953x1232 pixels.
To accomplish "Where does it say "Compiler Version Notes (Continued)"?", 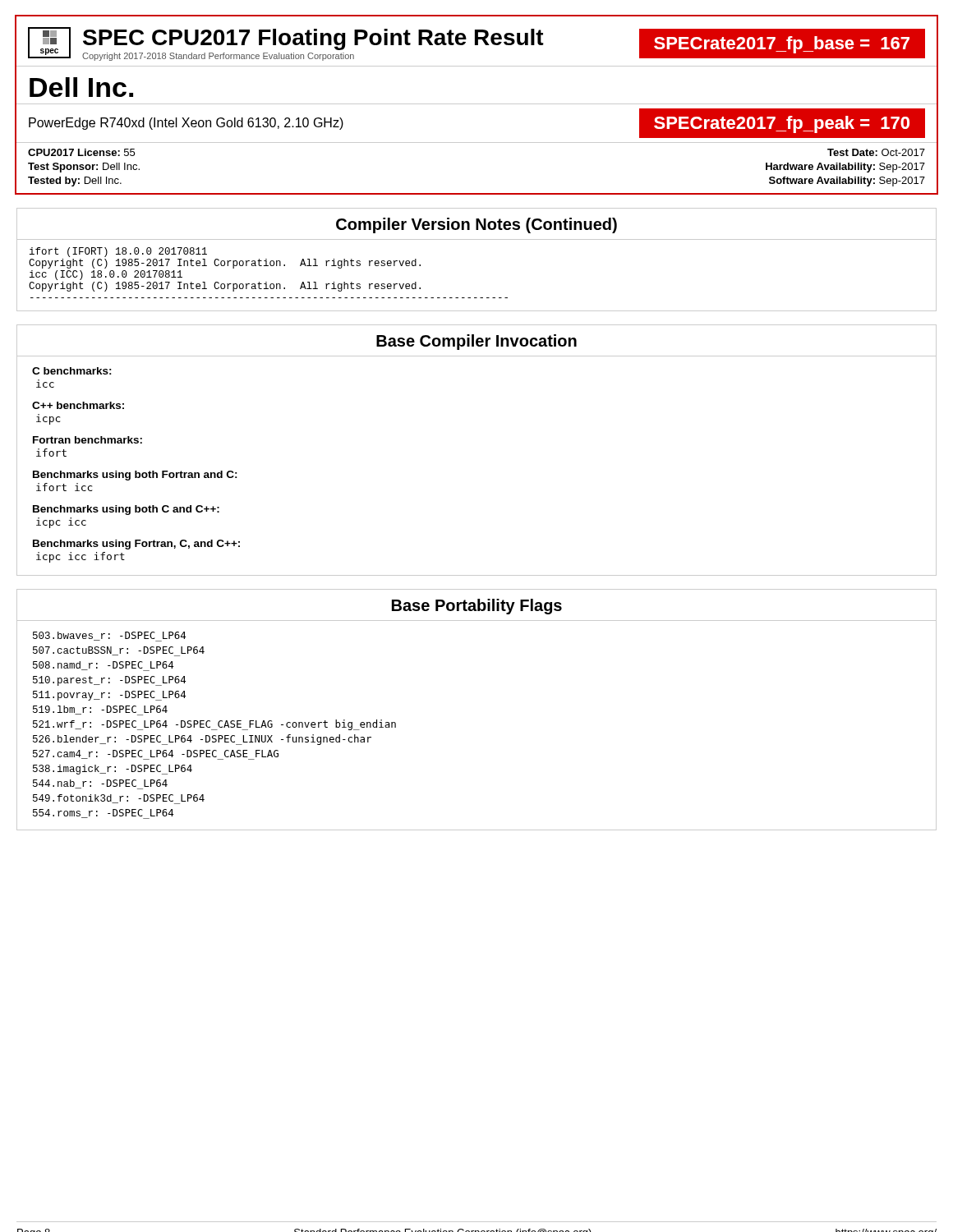I will pyautogui.click(x=476, y=224).
